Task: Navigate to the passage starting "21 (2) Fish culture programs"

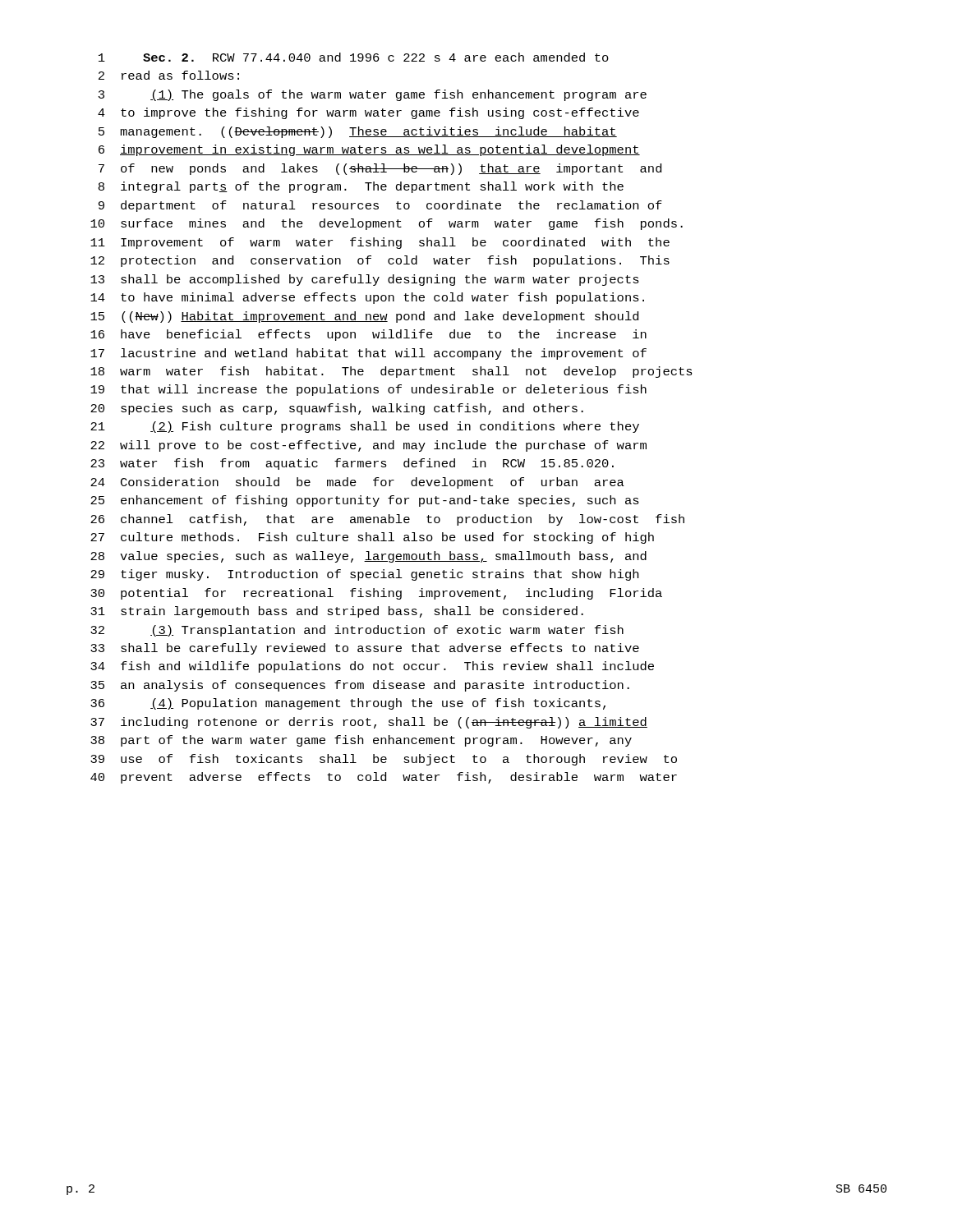Action: click(x=476, y=428)
